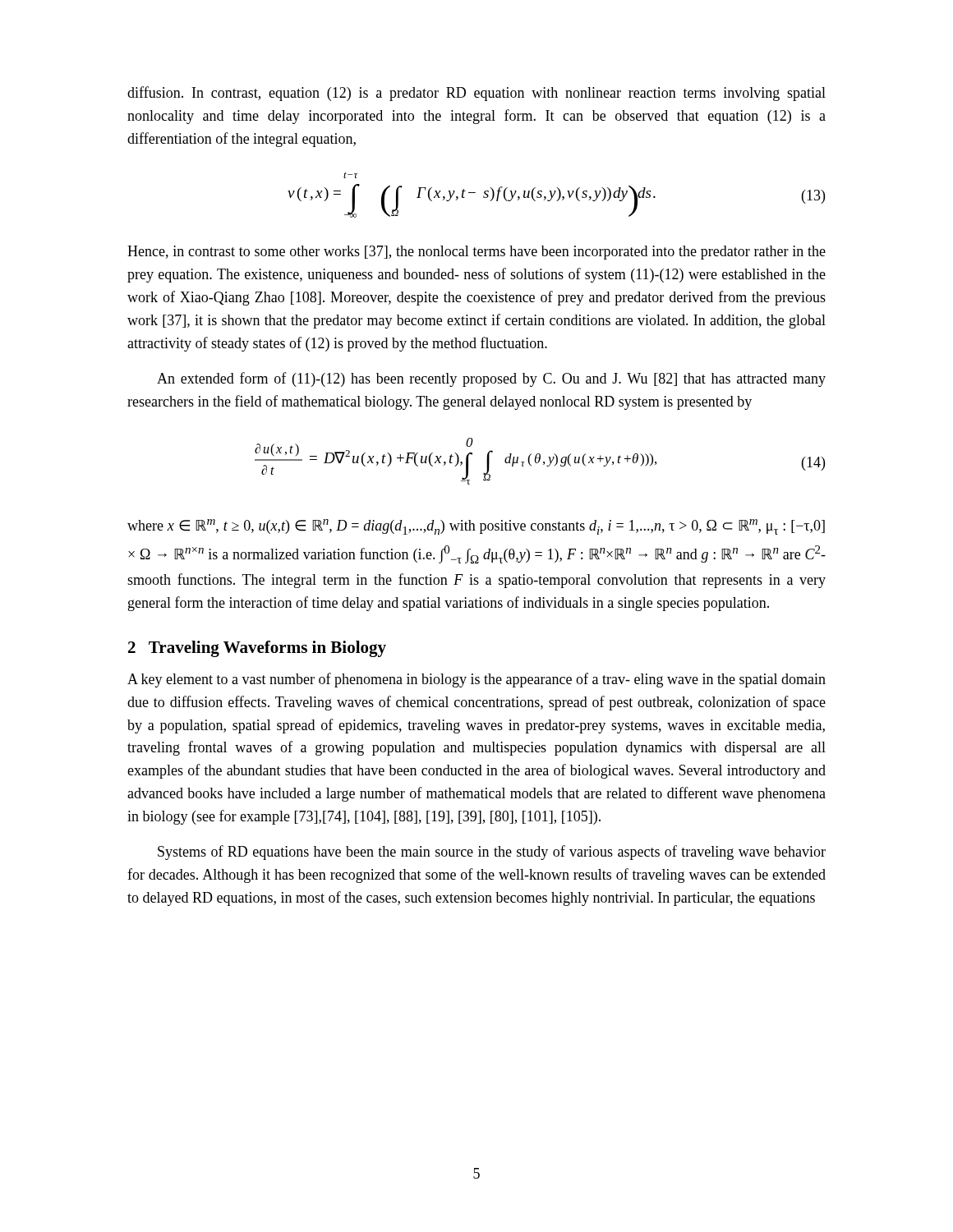Select the region starting "∂ u ( x , t )"
Image resolution: width=953 pixels, height=1232 pixels.
point(476,463)
